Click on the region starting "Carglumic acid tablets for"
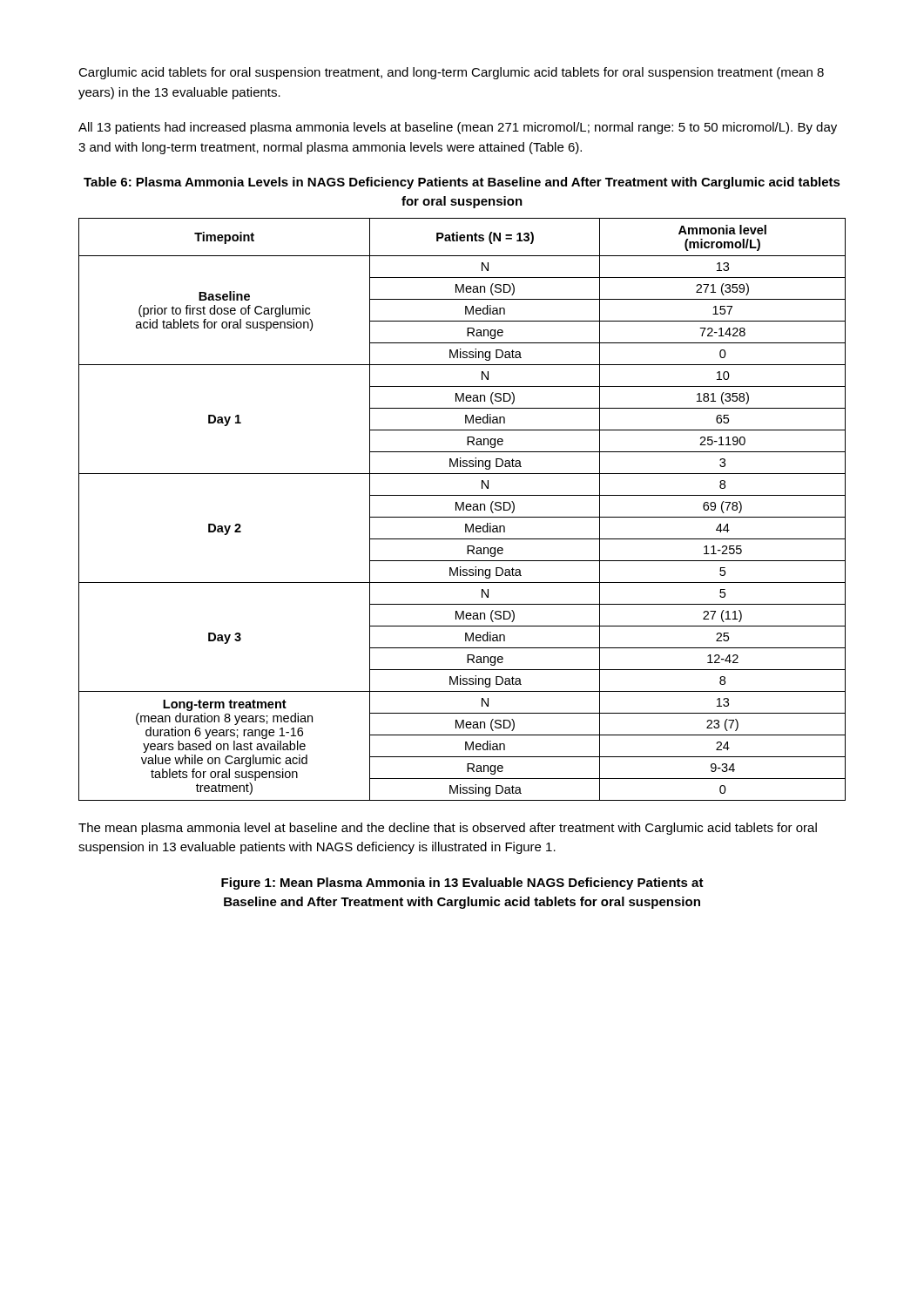The height and width of the screenshot is (1307, 924). 451,82
